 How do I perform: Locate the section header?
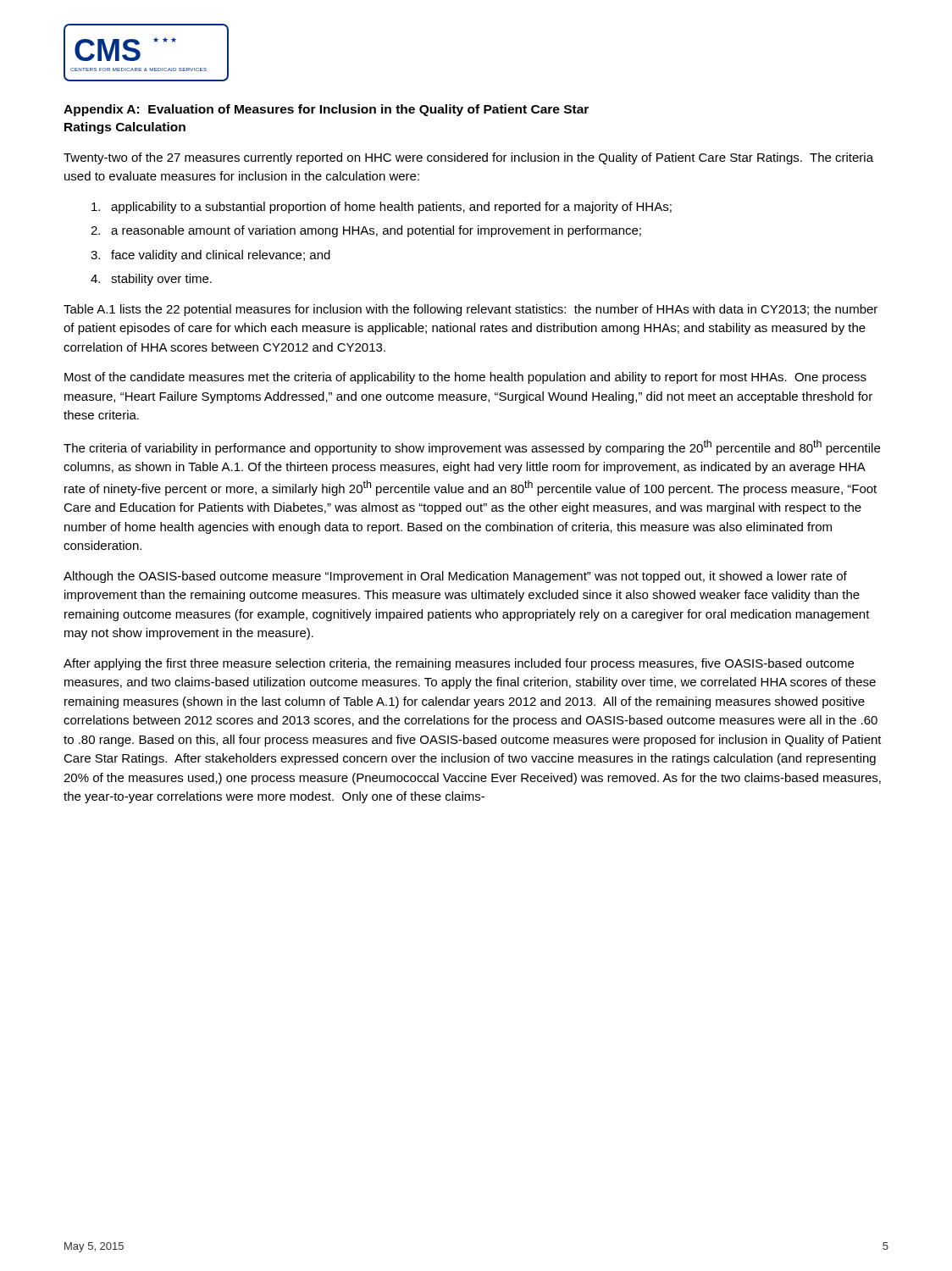pyautogui.click(x=326, y=118)
